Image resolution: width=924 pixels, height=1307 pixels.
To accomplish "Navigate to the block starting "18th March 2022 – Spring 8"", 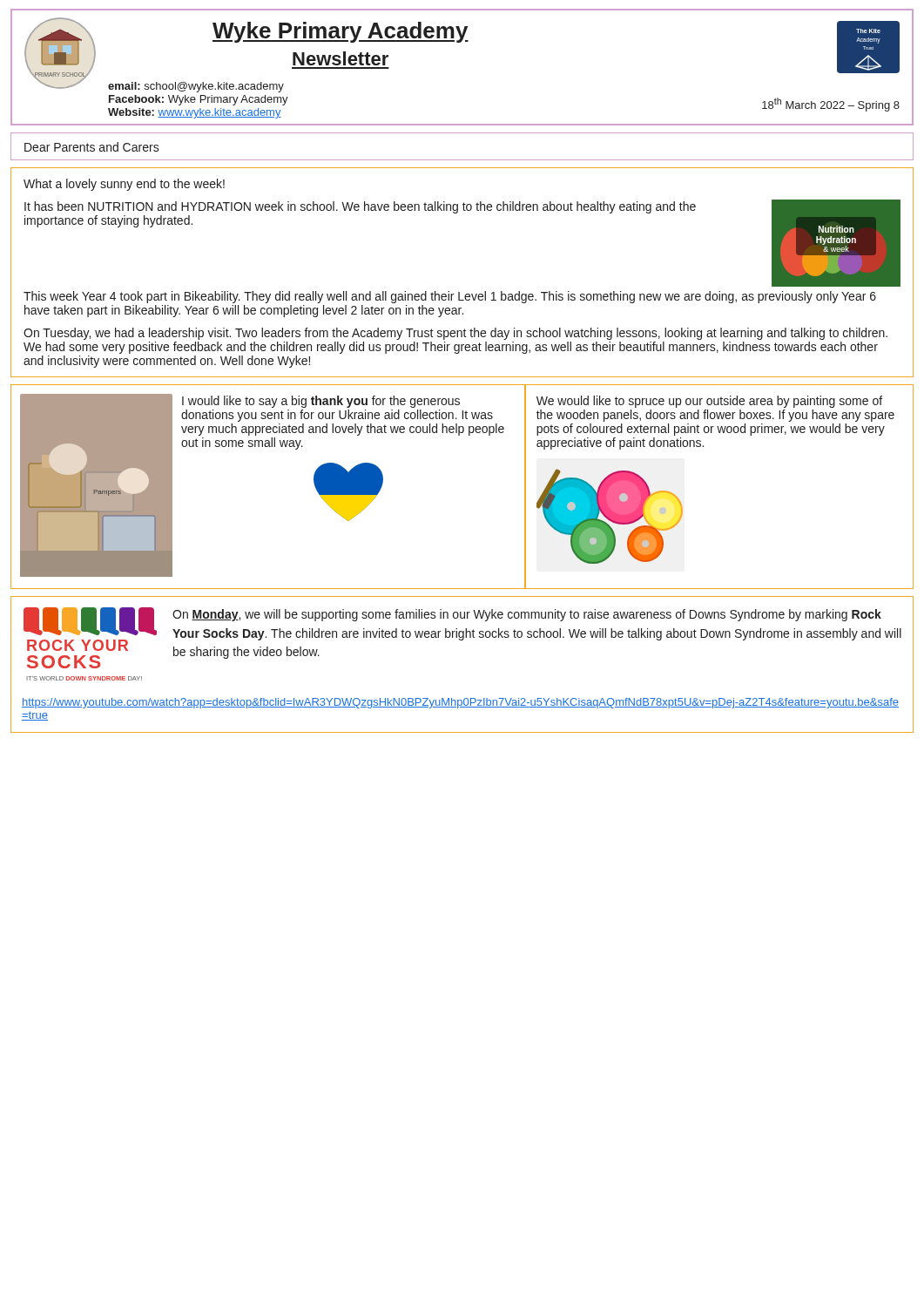I will tap(831, 104).
